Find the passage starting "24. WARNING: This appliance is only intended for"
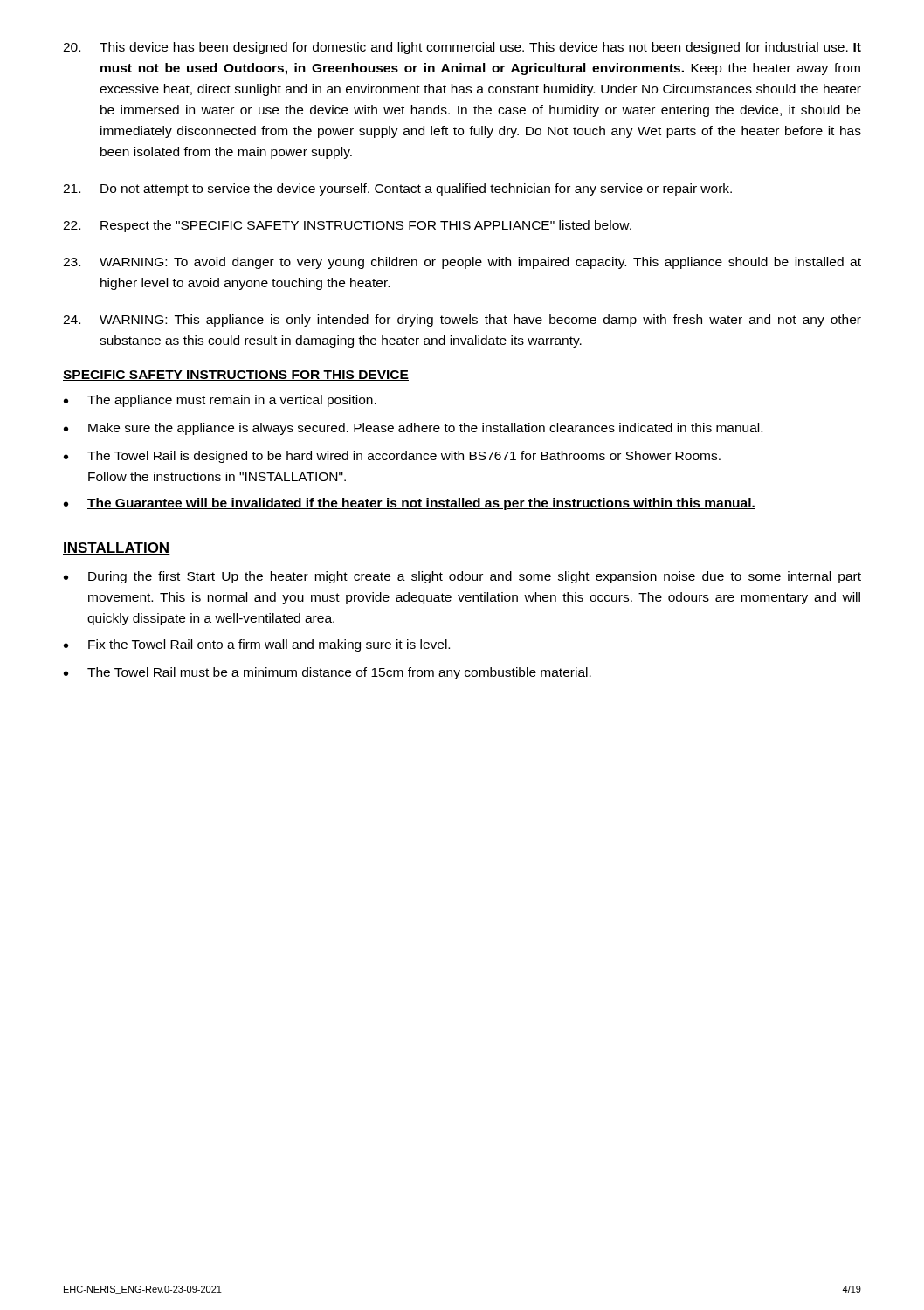The image size is (924, 1310). pos(462,330)
